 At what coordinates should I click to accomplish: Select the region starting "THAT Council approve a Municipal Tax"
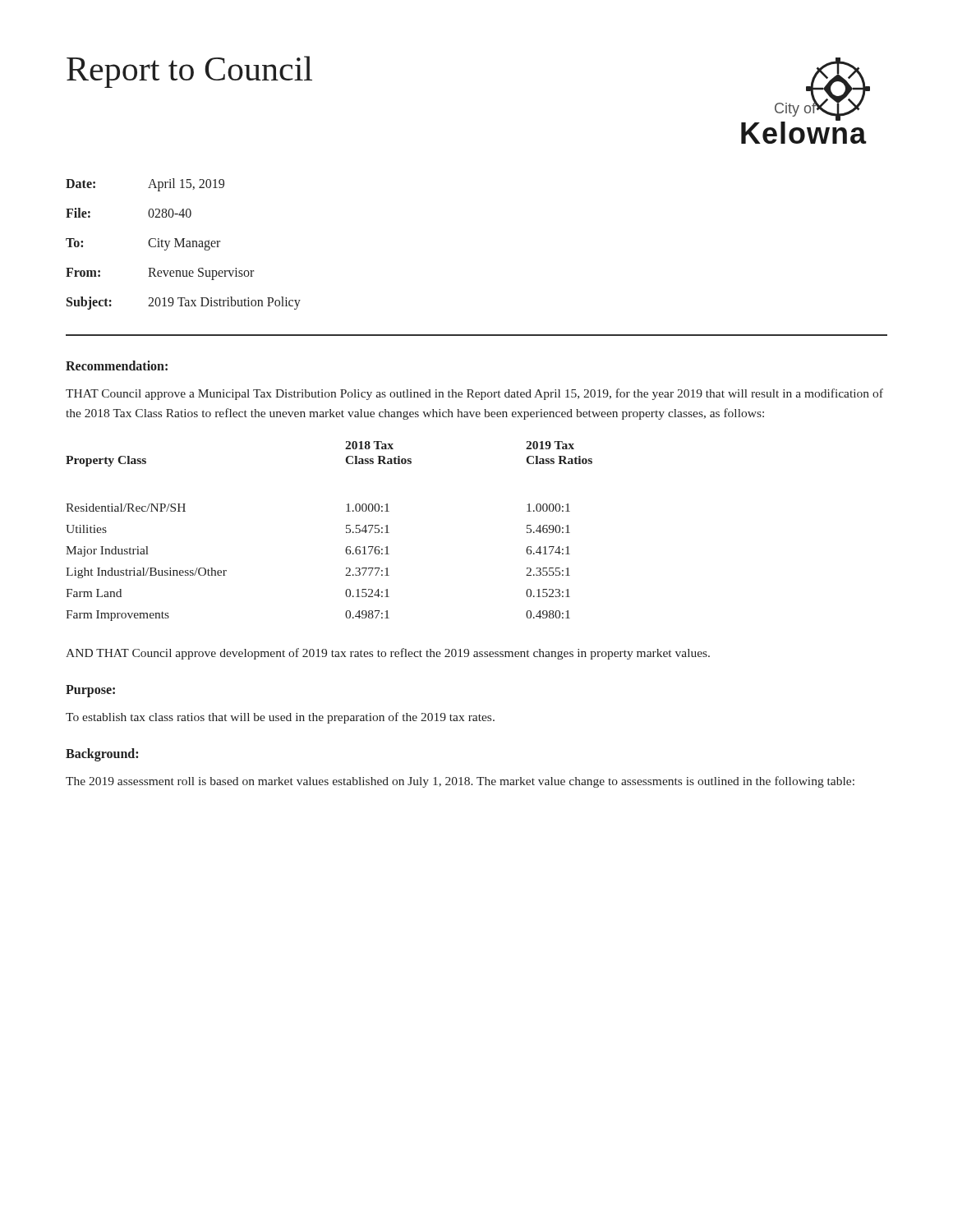[x=474, y=403]
